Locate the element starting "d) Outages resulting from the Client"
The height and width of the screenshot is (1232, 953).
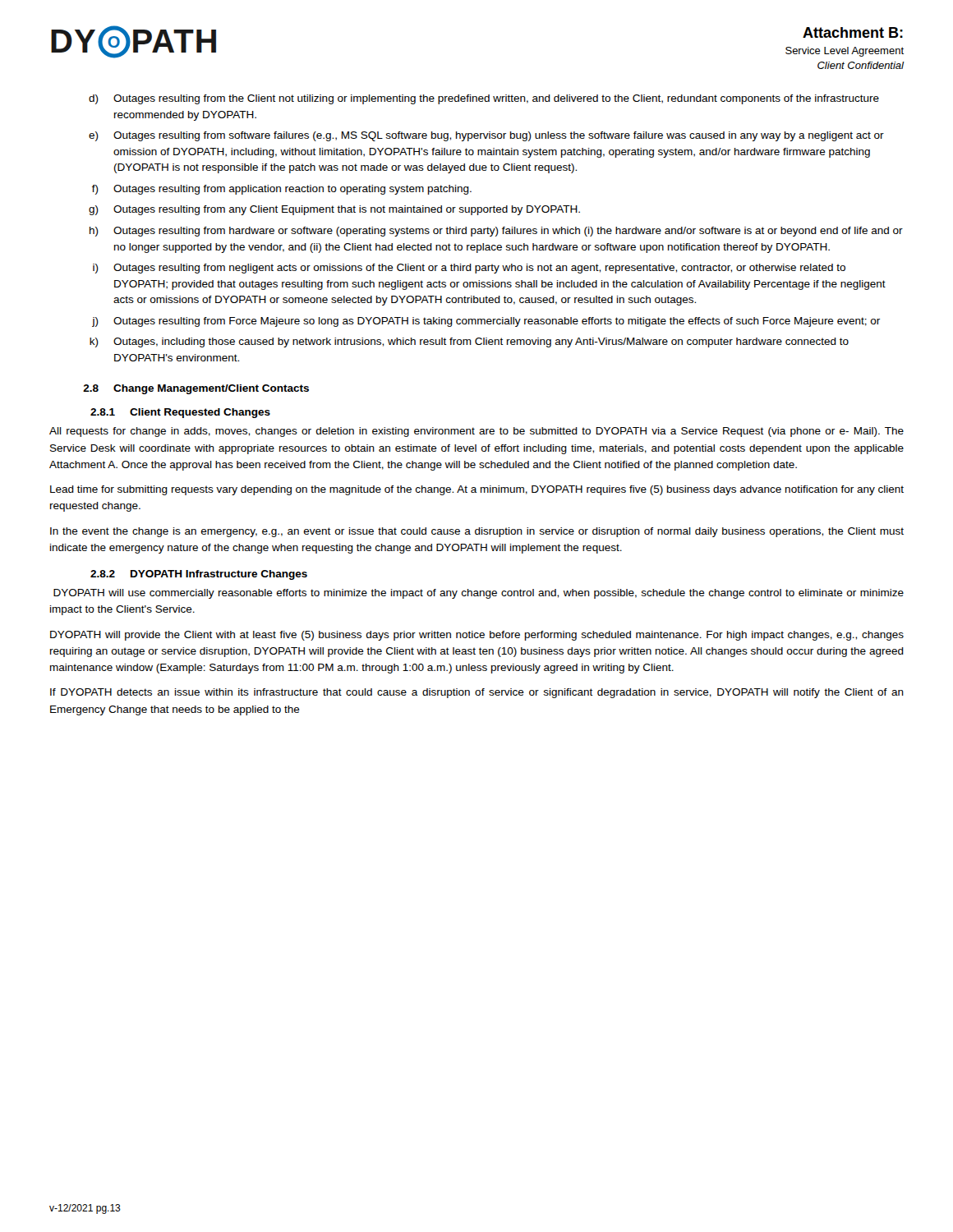[476, 106]
